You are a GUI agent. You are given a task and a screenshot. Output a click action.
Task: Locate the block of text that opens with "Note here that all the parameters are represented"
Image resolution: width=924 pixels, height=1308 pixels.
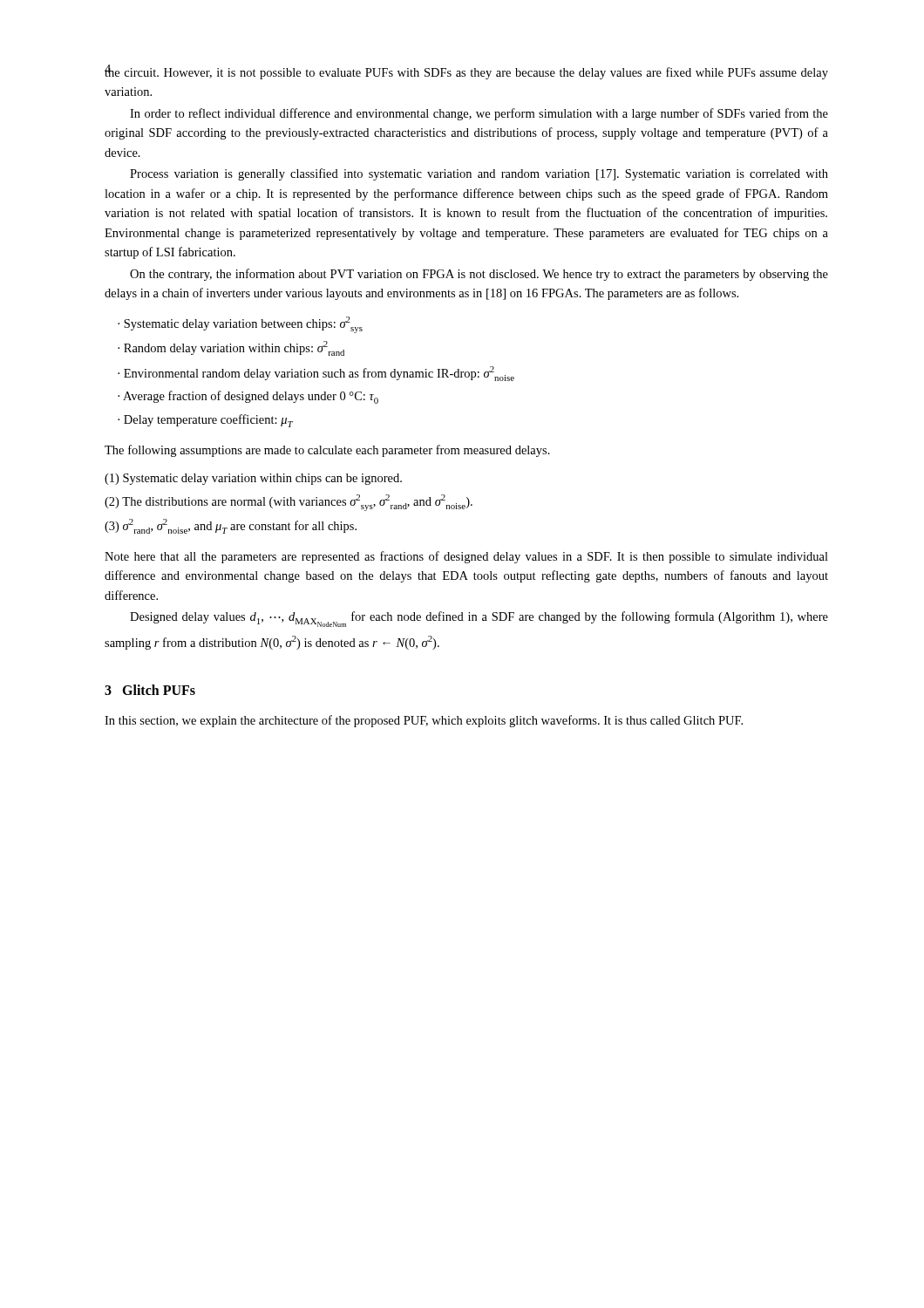(x=466, y=557)
